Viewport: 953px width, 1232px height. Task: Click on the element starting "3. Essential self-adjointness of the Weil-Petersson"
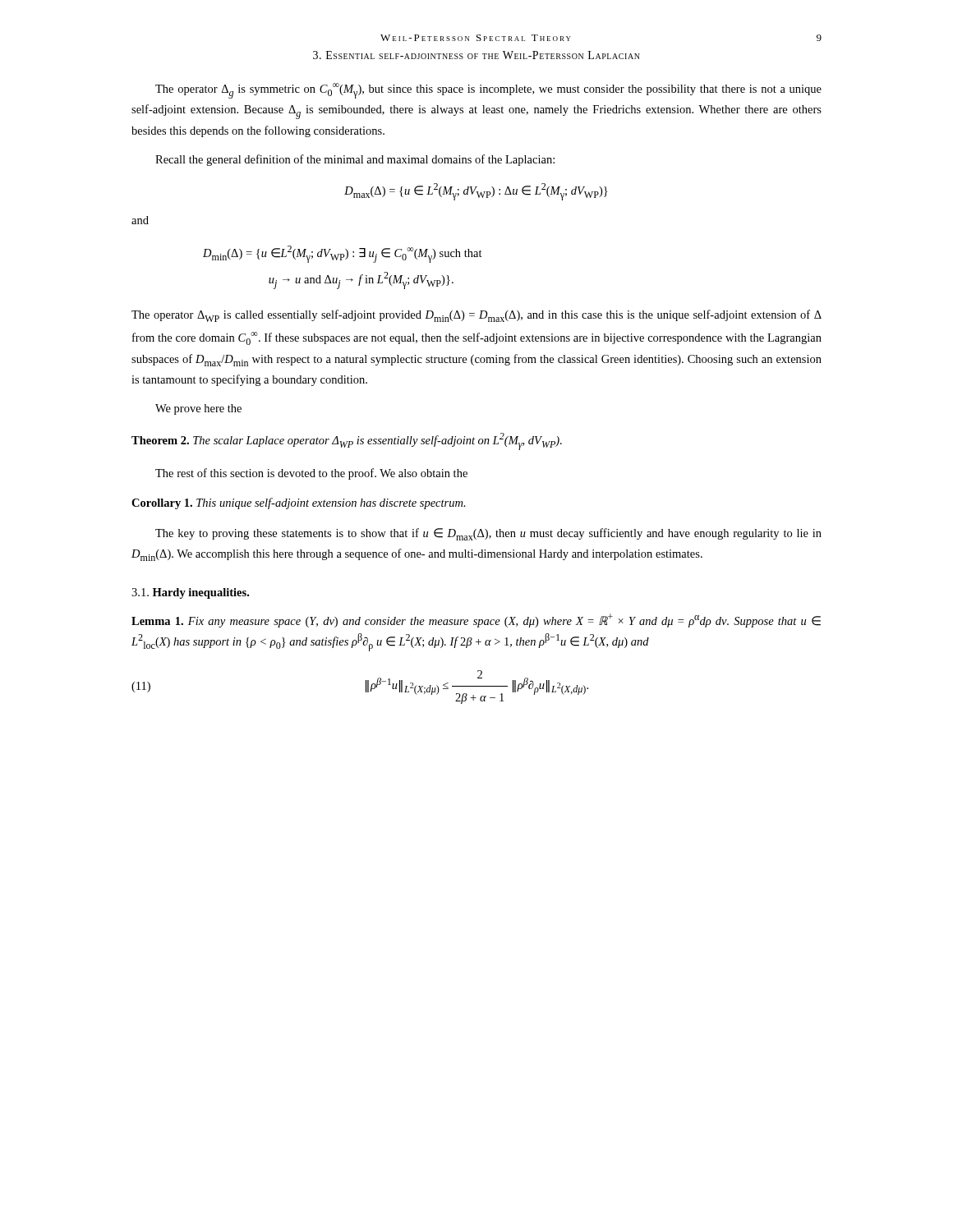[476, 55]
